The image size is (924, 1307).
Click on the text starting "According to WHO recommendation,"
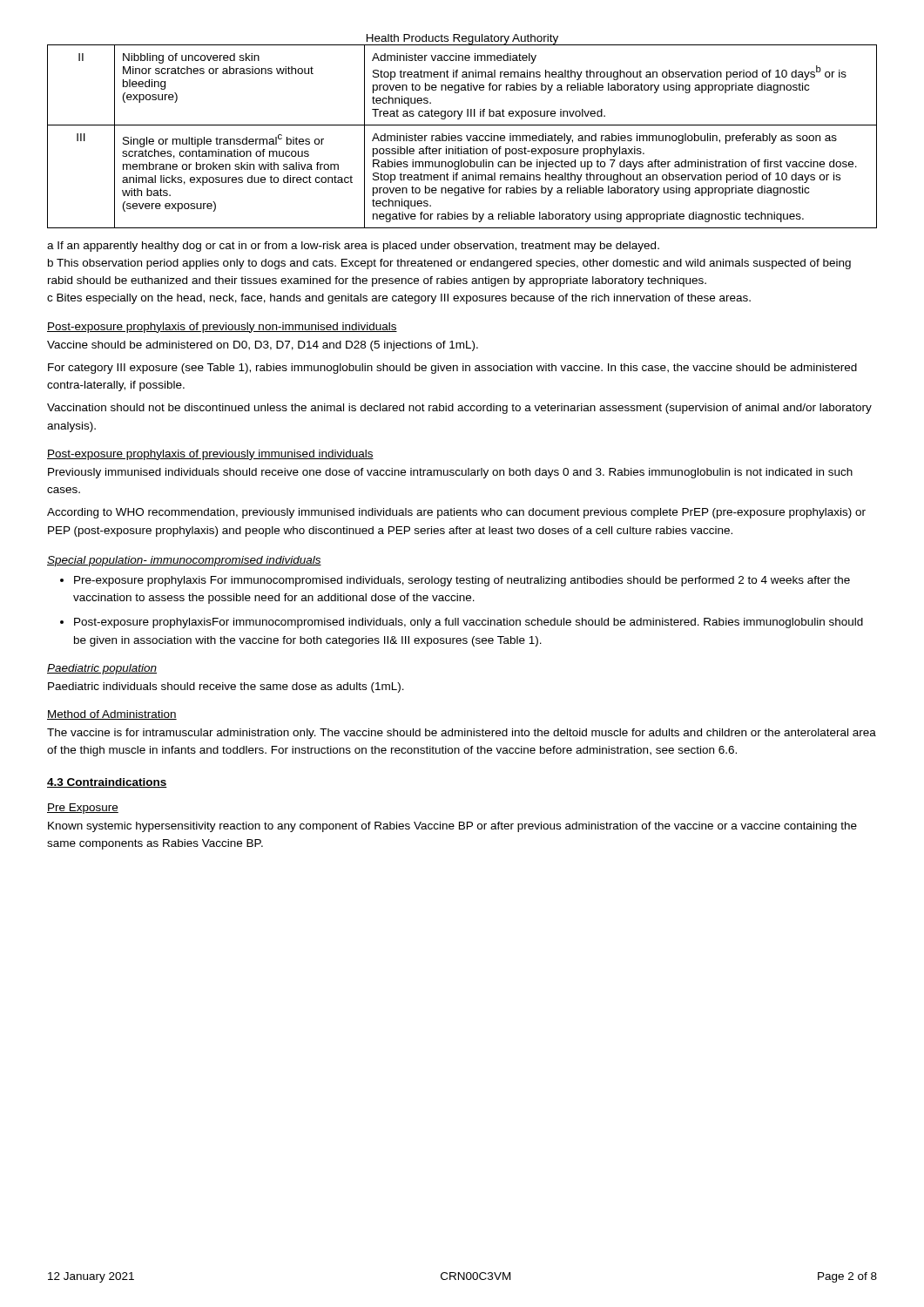456,521
